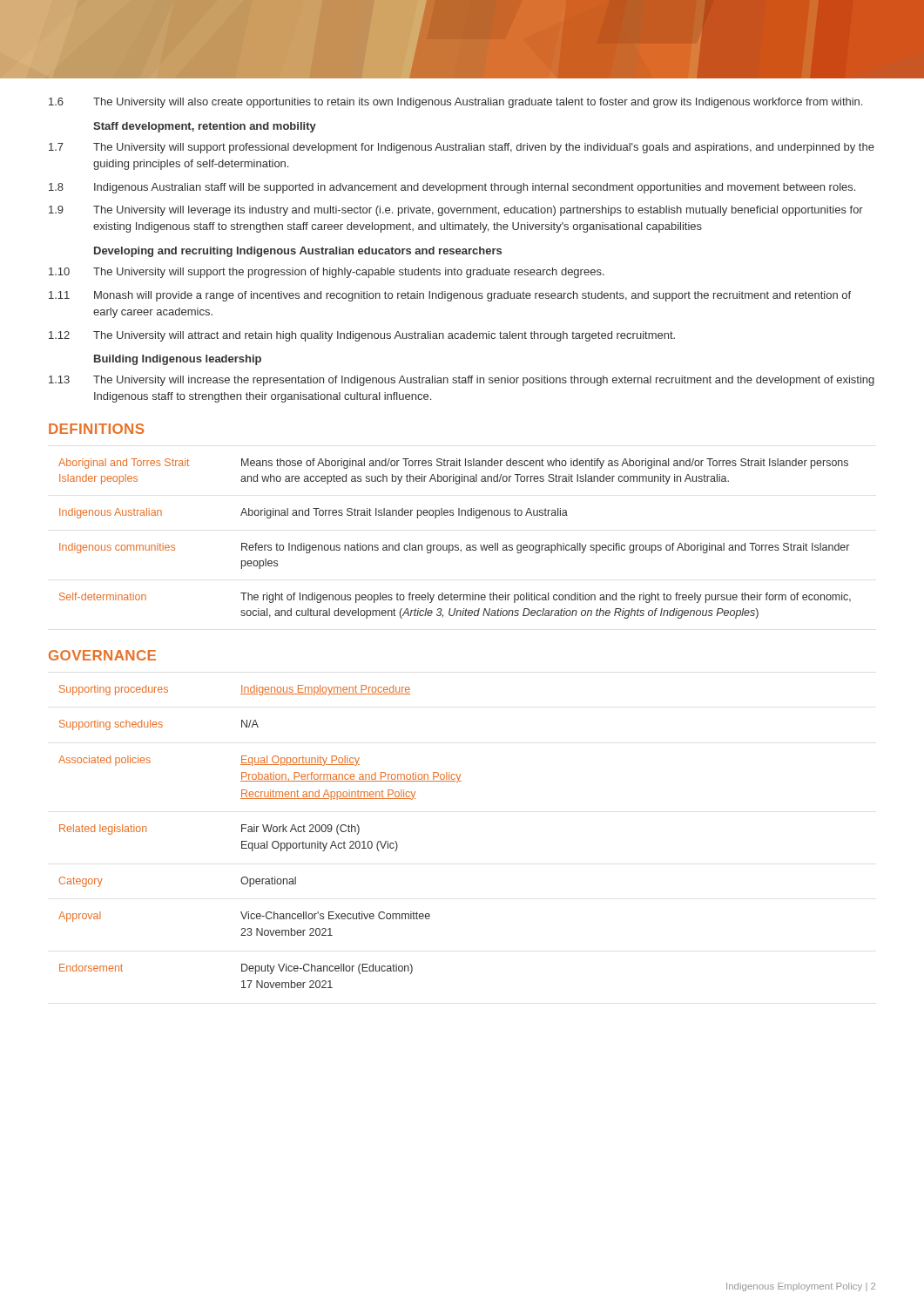The width and height of the screenshot is (924, 1307).
Task: Where is the passage that starts "9 The University will leverage its industry and"?
Action: click(x=462, y=219)
